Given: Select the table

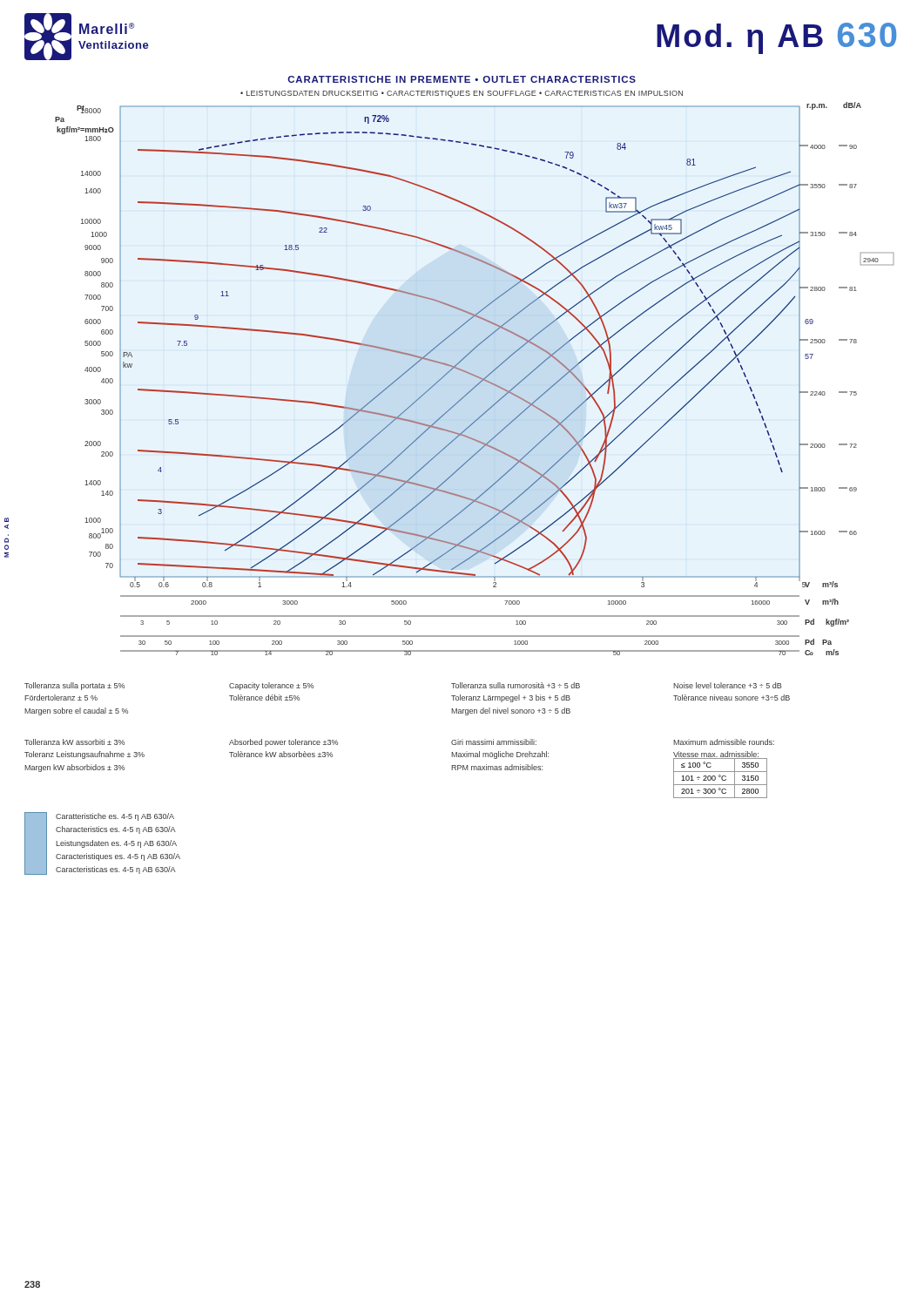Looking at the screenshot, I should pos(782,778).
